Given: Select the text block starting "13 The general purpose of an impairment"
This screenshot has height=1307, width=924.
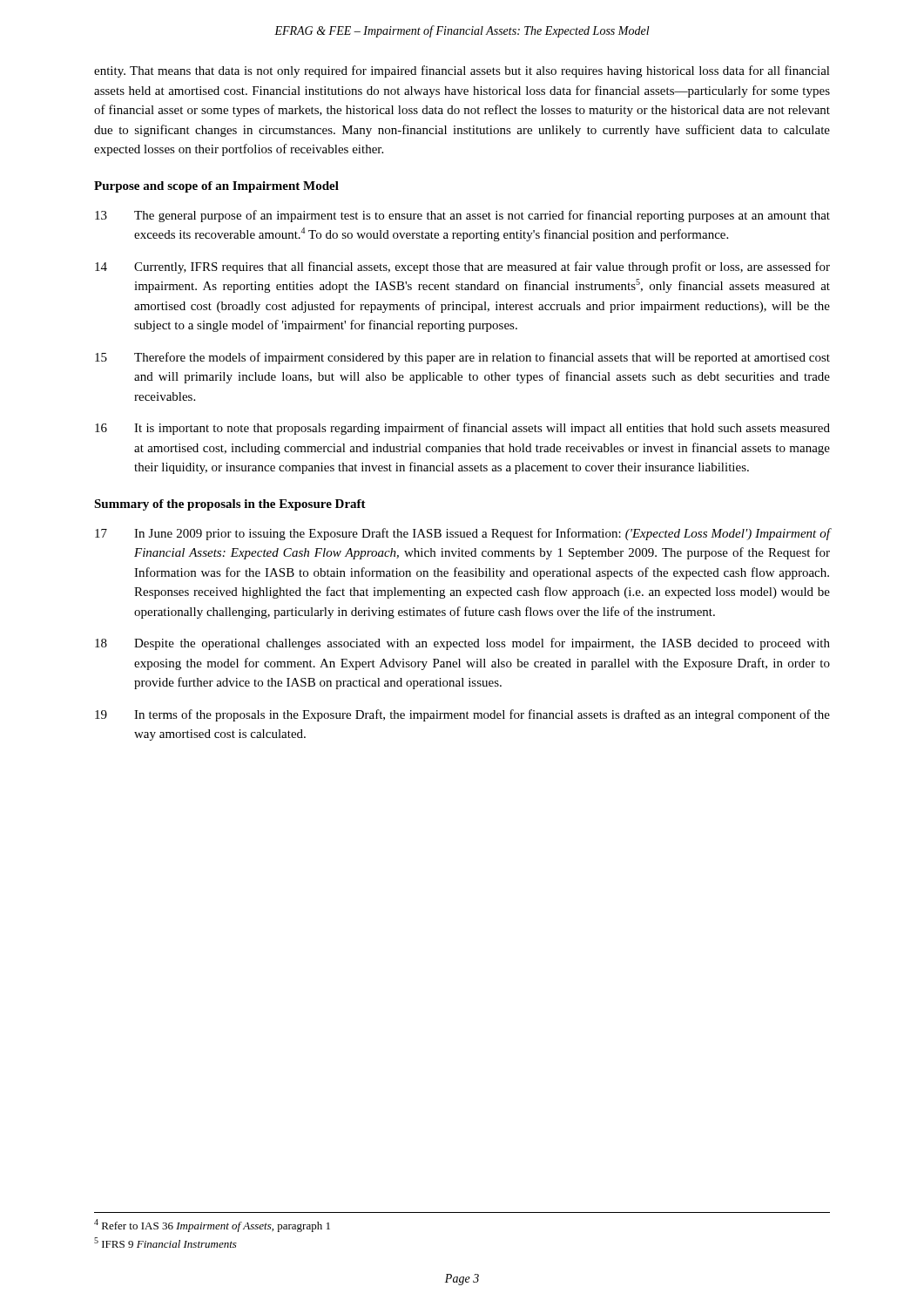Looking at the screenshot, I should (462, 225).
